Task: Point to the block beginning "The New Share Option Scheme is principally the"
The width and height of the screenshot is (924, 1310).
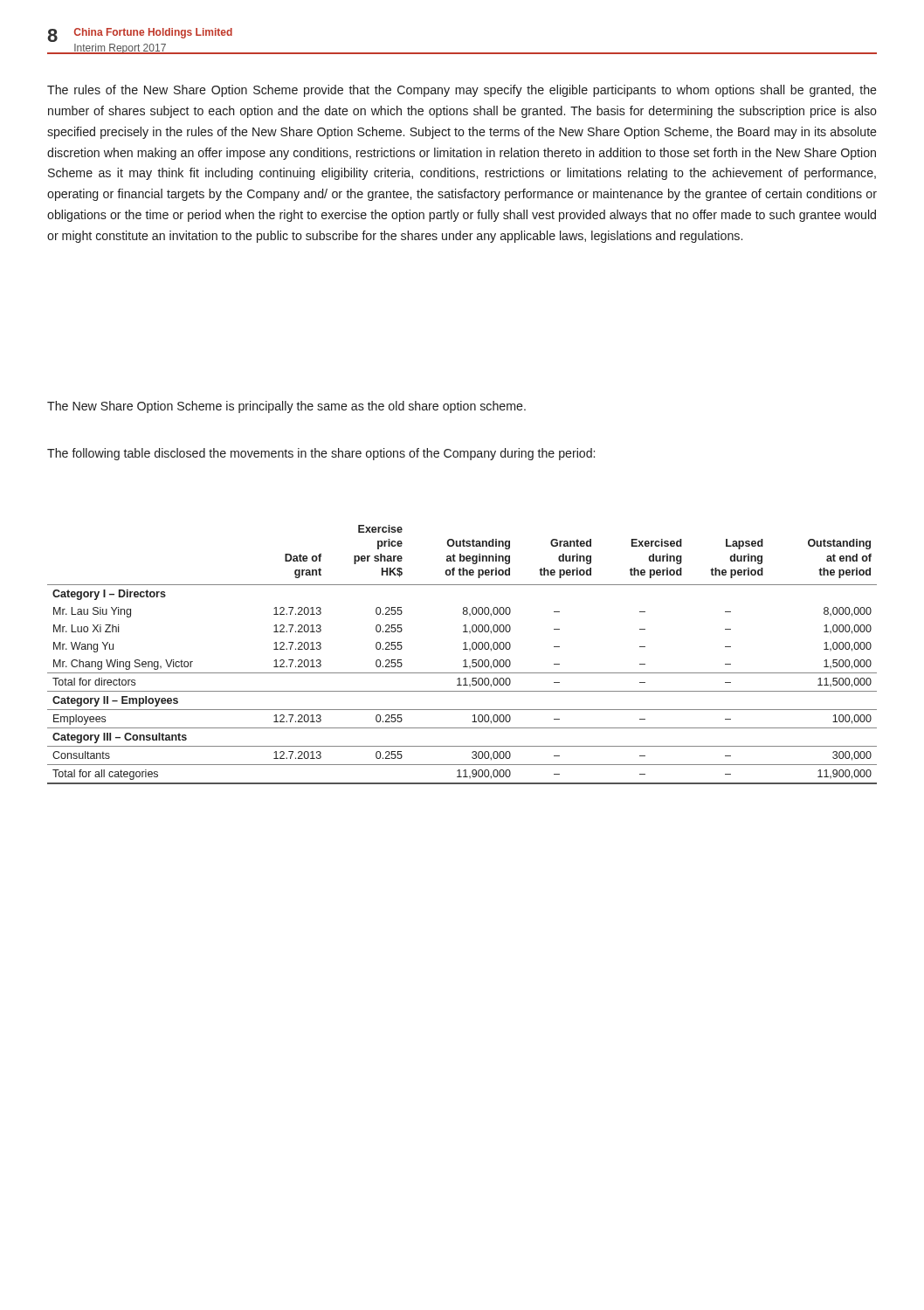Action: pos(287,406)
